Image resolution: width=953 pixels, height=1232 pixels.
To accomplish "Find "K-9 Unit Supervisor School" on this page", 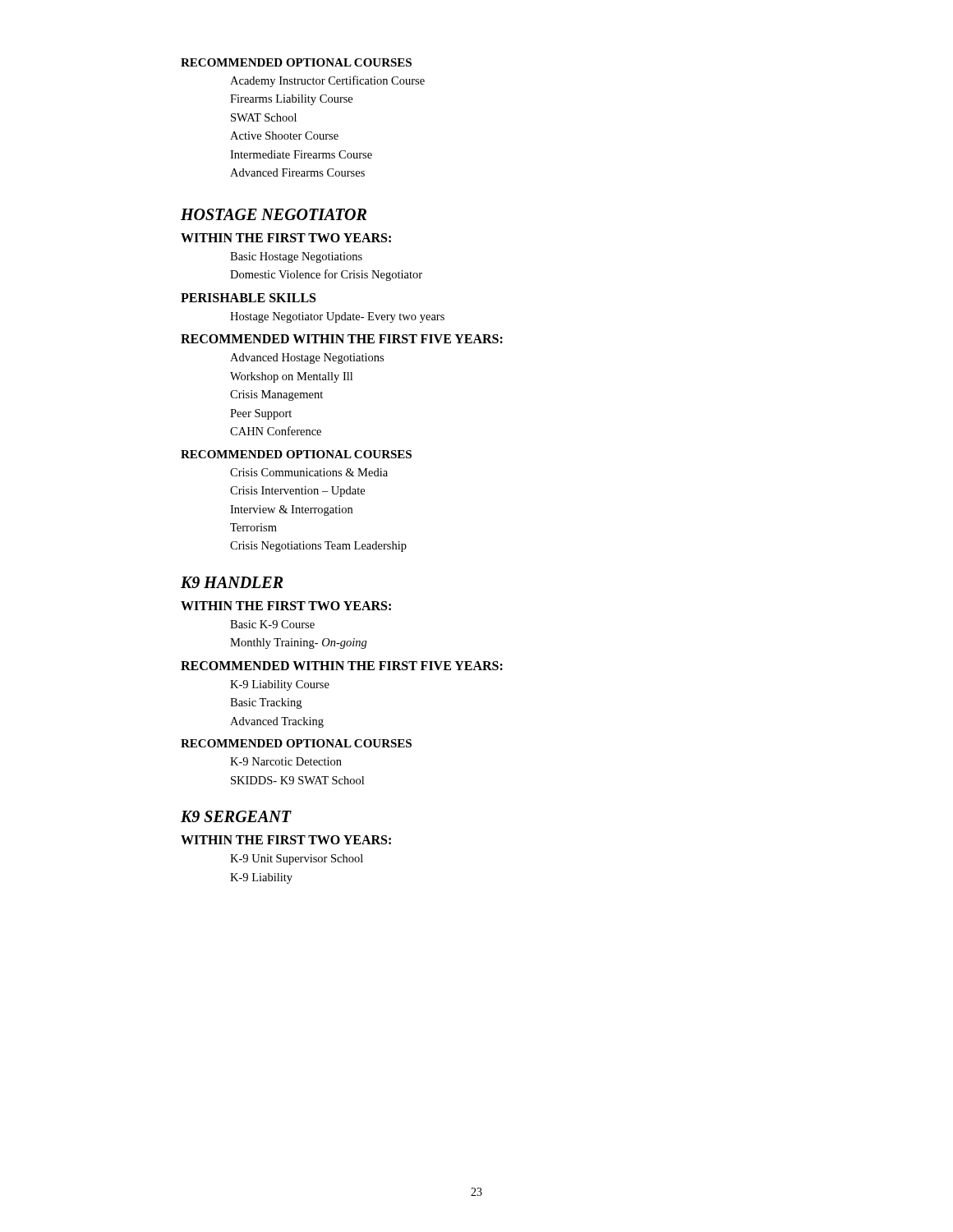I will (x=297, y=858).
